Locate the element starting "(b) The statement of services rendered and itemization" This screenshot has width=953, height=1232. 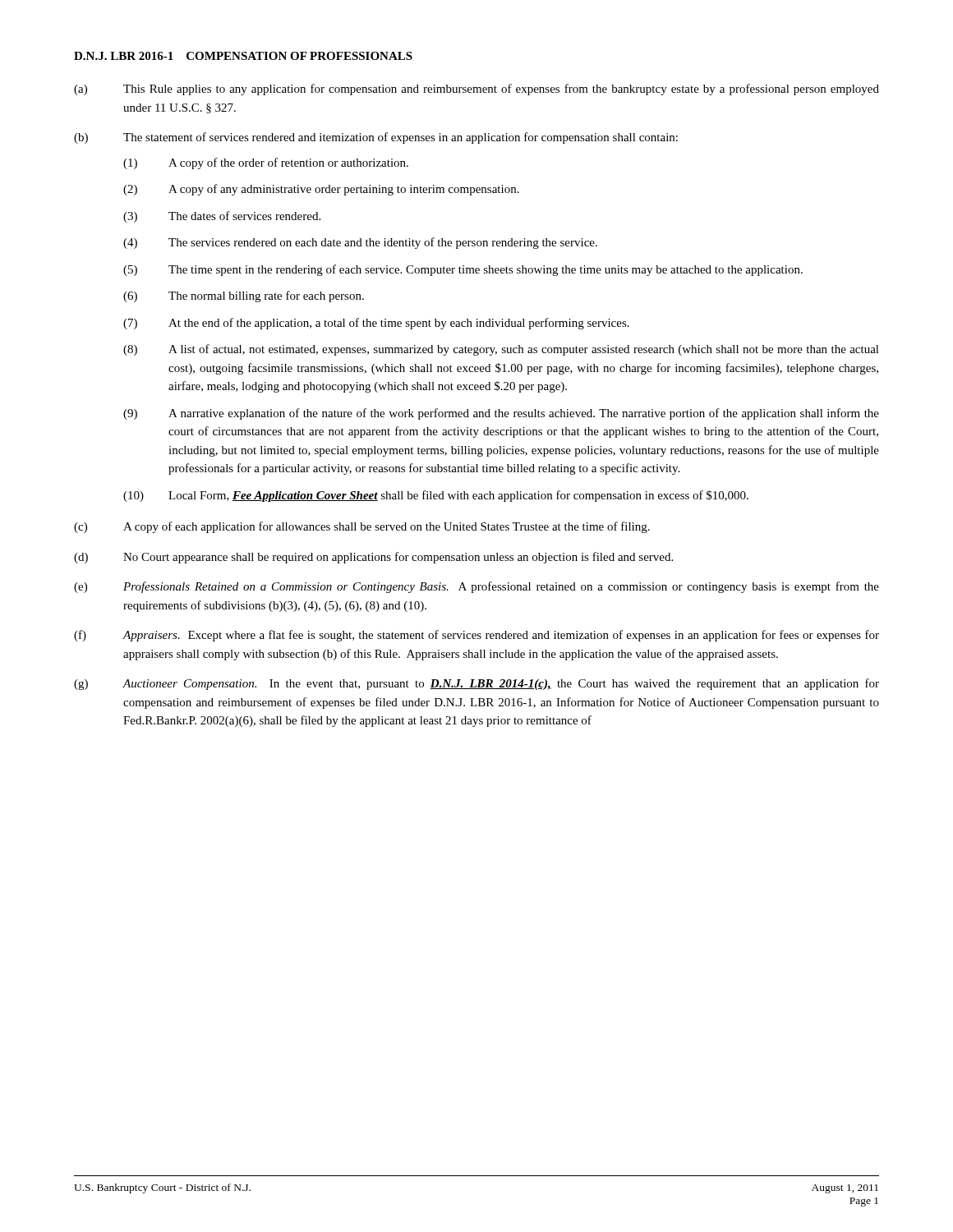point(476,320)
